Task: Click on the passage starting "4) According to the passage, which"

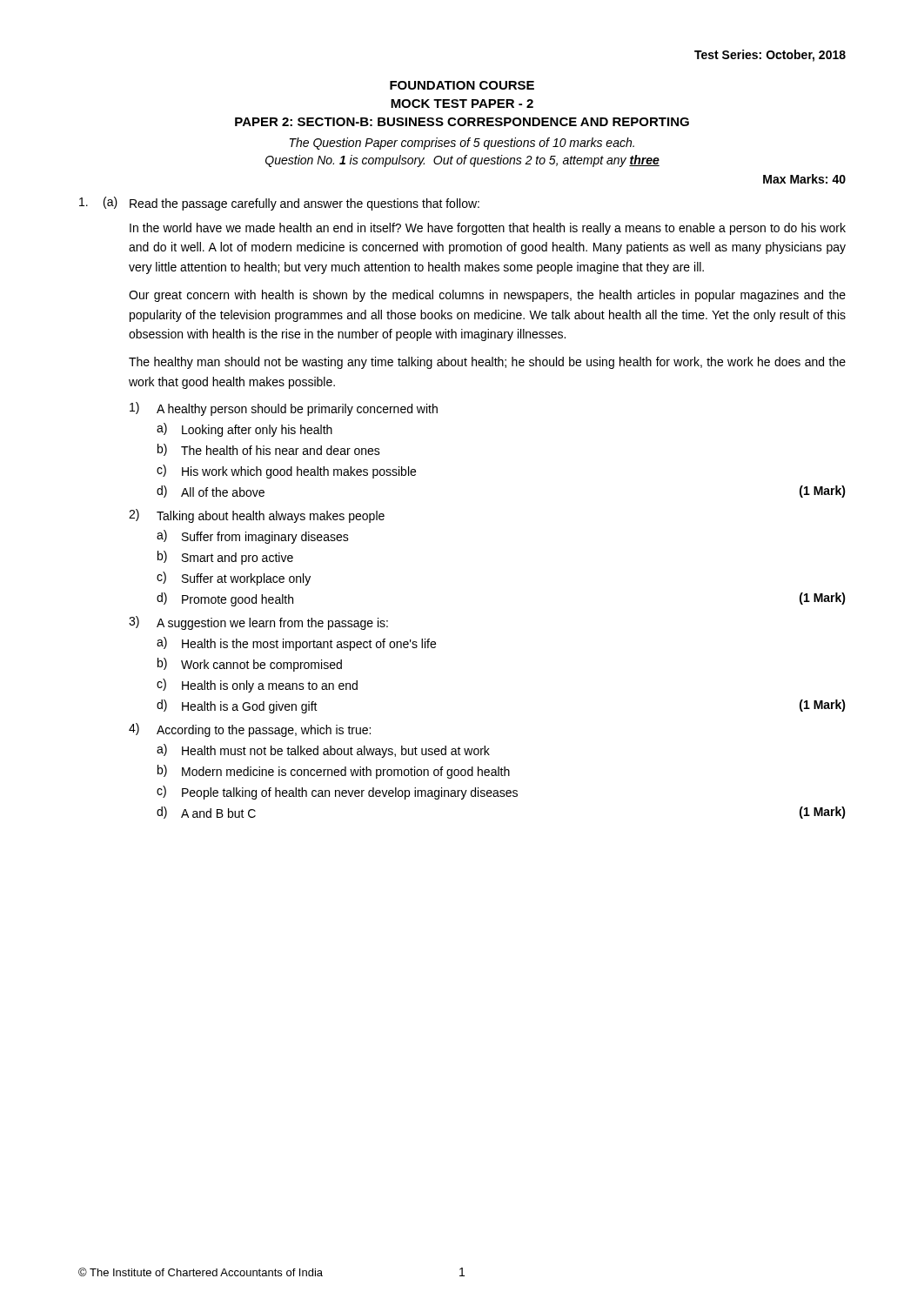Action: click(487, 772)
